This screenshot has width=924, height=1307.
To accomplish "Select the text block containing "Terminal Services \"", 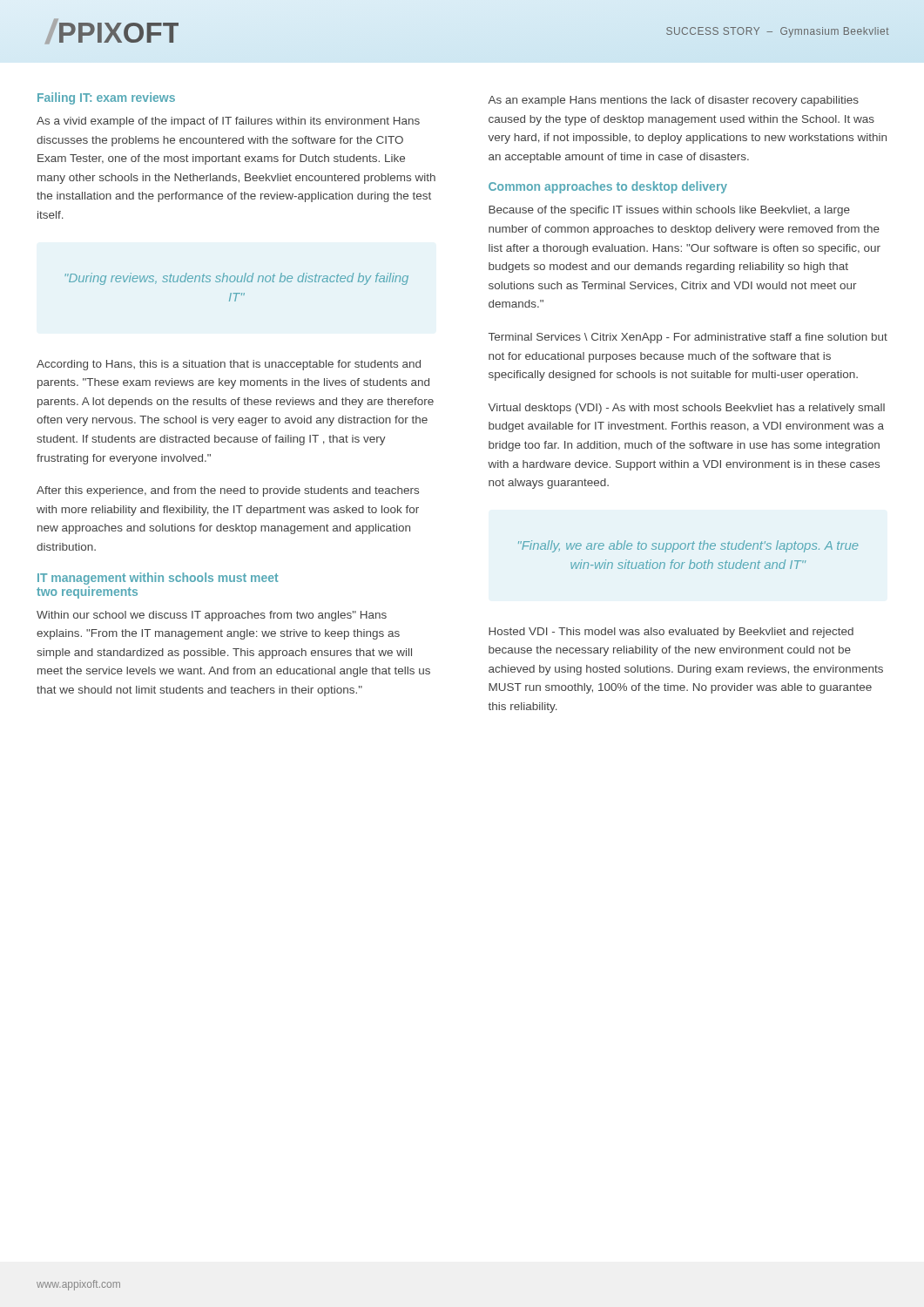I will [688, 356].
